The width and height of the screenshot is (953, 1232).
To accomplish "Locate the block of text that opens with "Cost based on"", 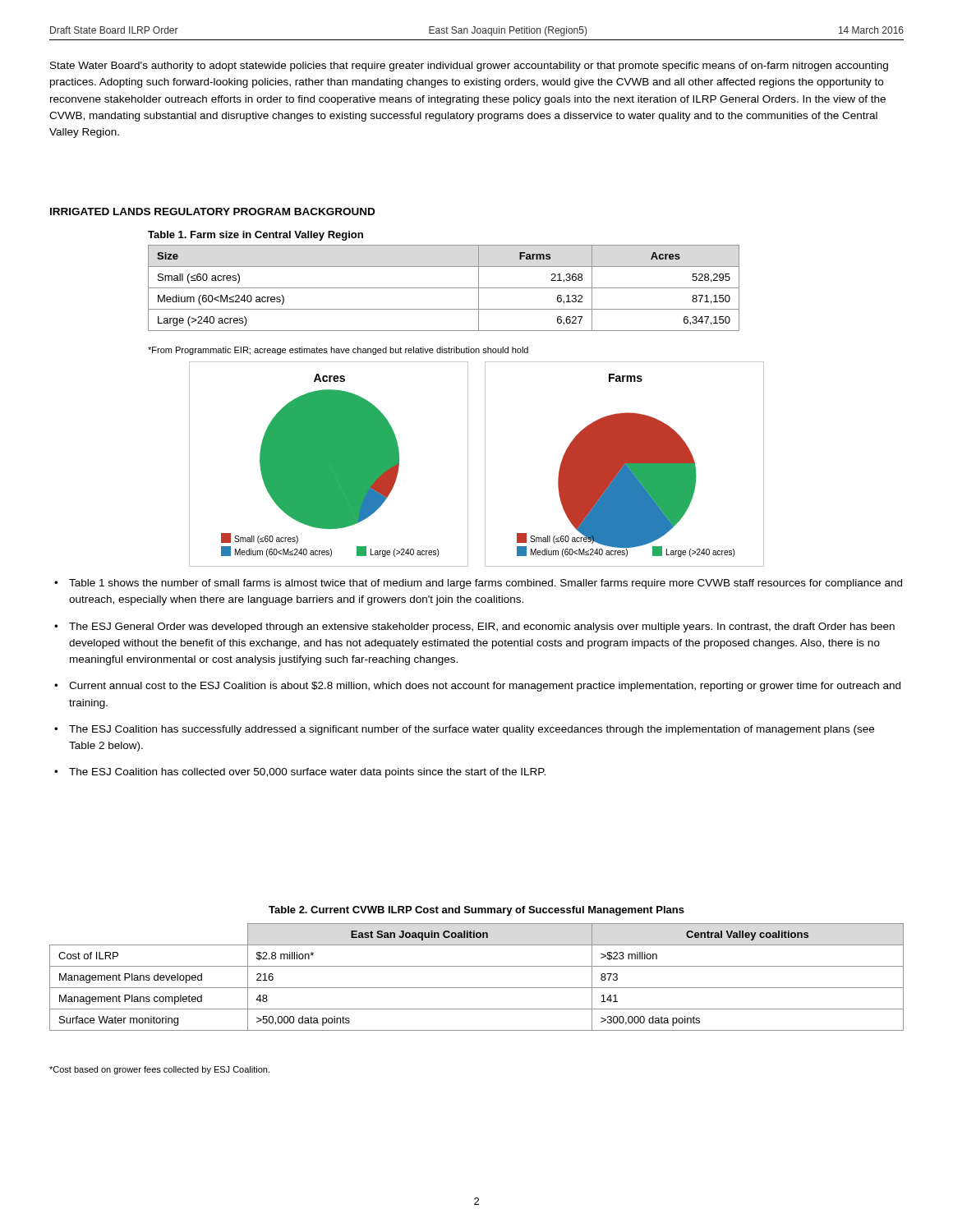I will [160, 1069].
